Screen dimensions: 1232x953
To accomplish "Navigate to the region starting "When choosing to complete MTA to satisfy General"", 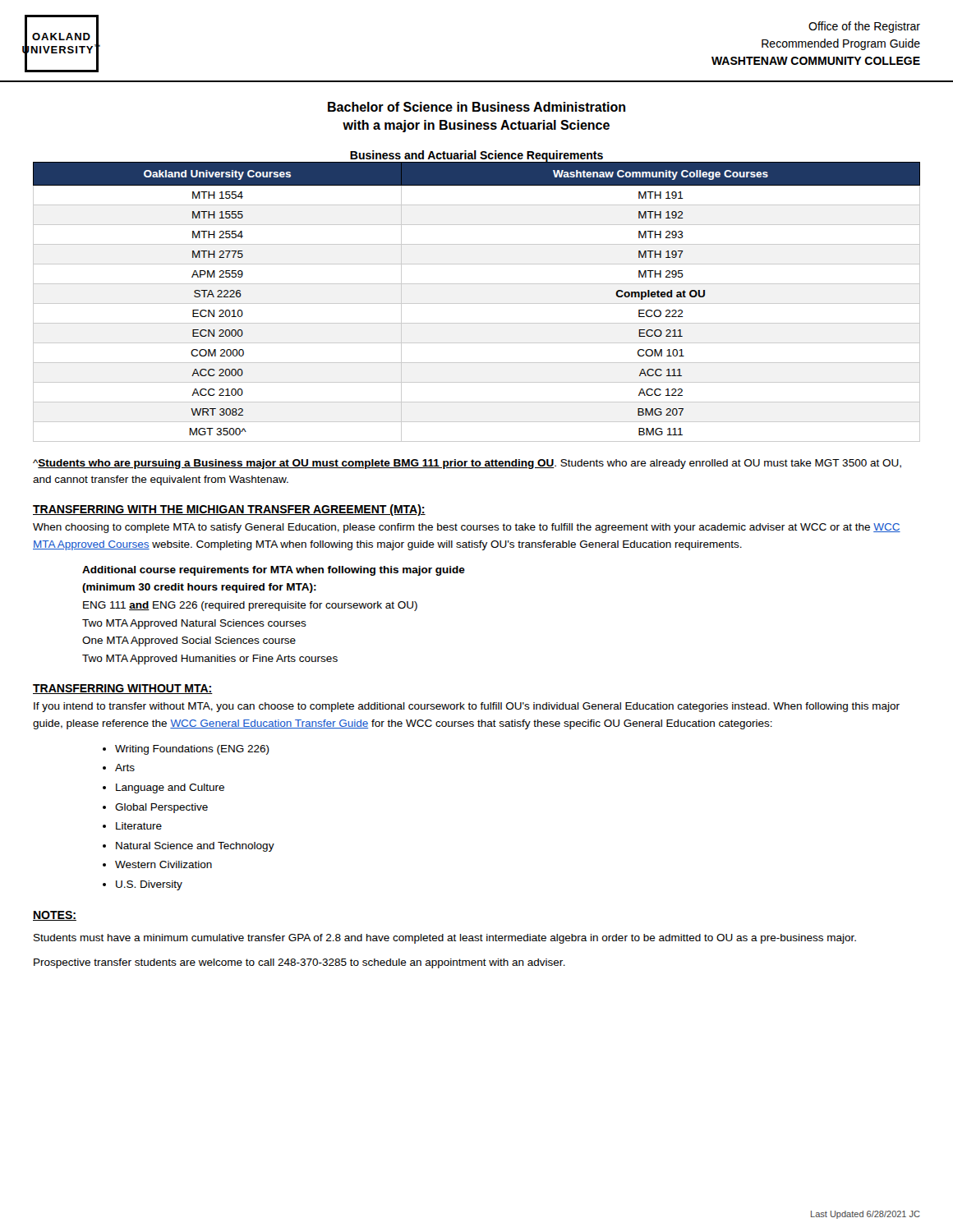I will coord(466,535).
